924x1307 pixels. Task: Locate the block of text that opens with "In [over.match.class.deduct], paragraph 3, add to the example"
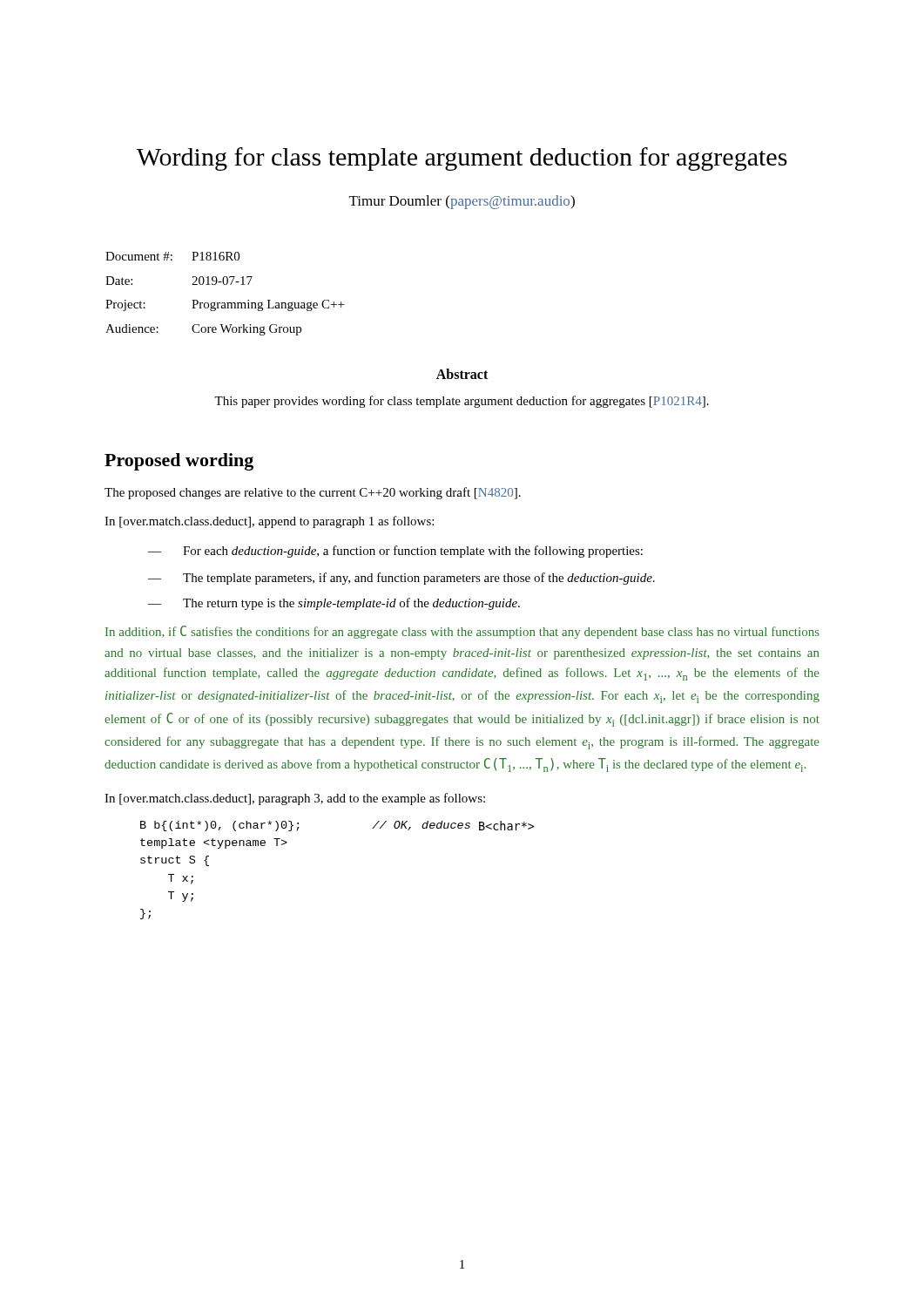pos(295,798)
